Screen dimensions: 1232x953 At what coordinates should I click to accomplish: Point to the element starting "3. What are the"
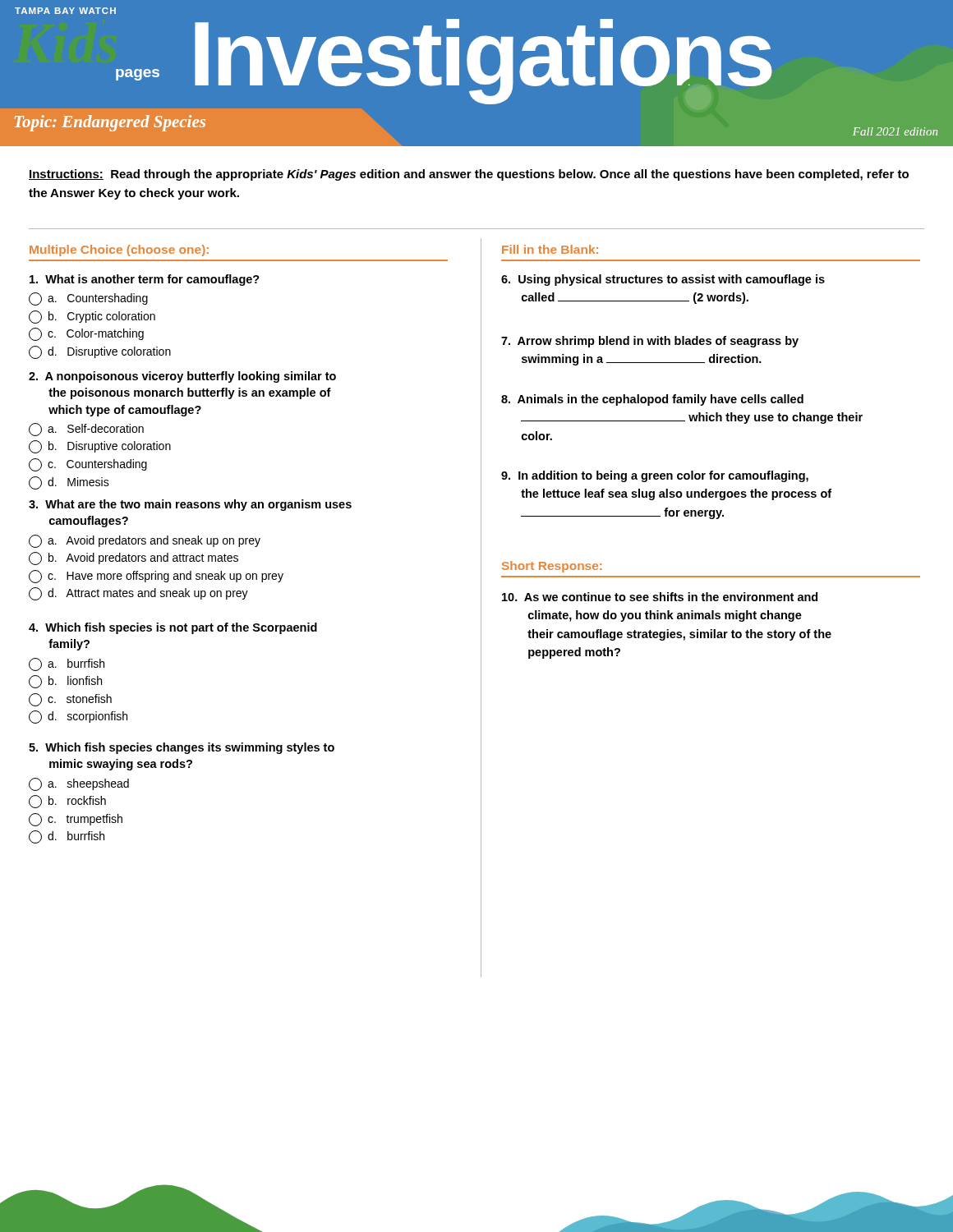(238, 549)
